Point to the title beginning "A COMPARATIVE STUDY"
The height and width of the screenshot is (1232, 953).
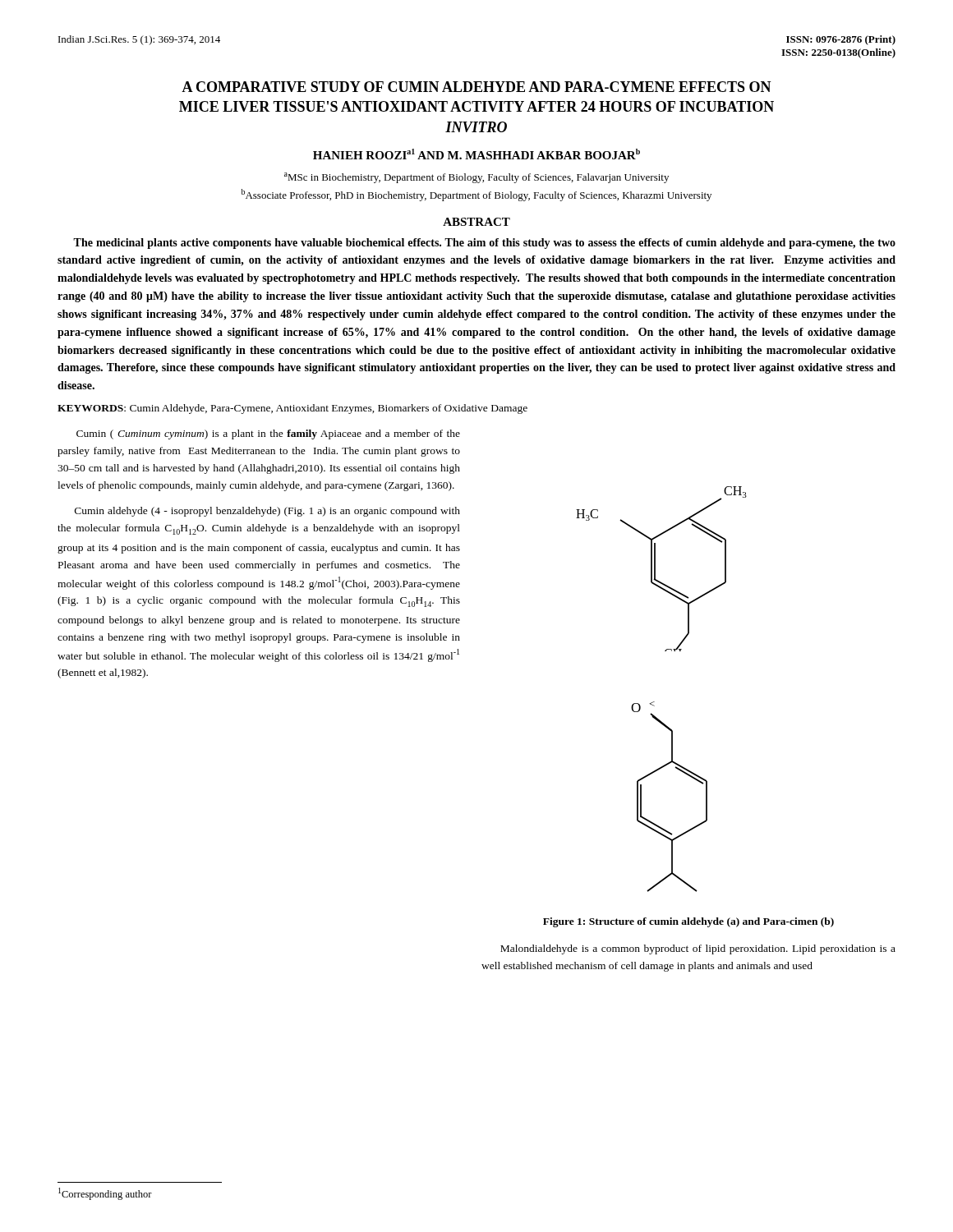[476, 107]
